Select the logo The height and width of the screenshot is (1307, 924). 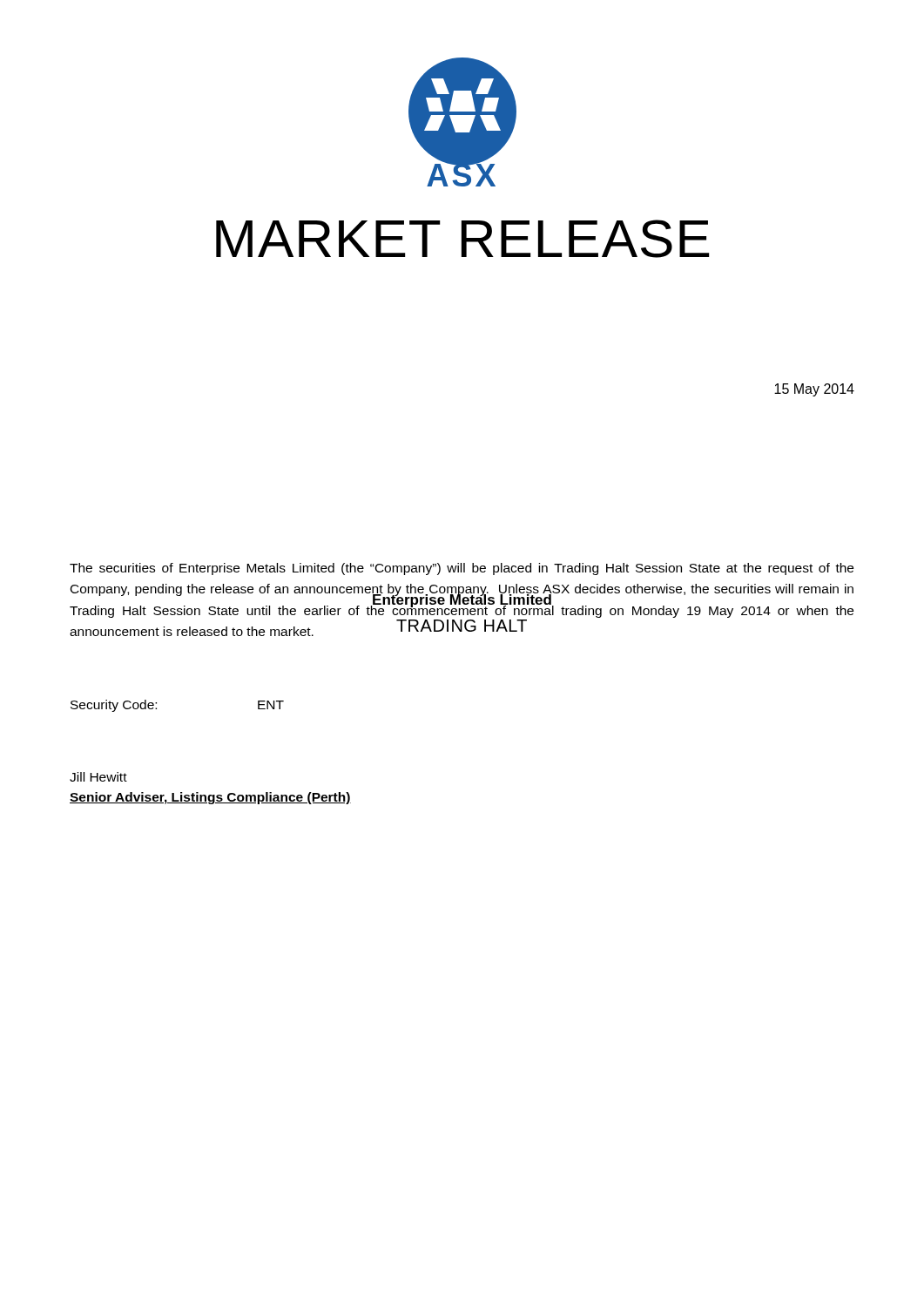pyautogui.click(x=462, y=124)
